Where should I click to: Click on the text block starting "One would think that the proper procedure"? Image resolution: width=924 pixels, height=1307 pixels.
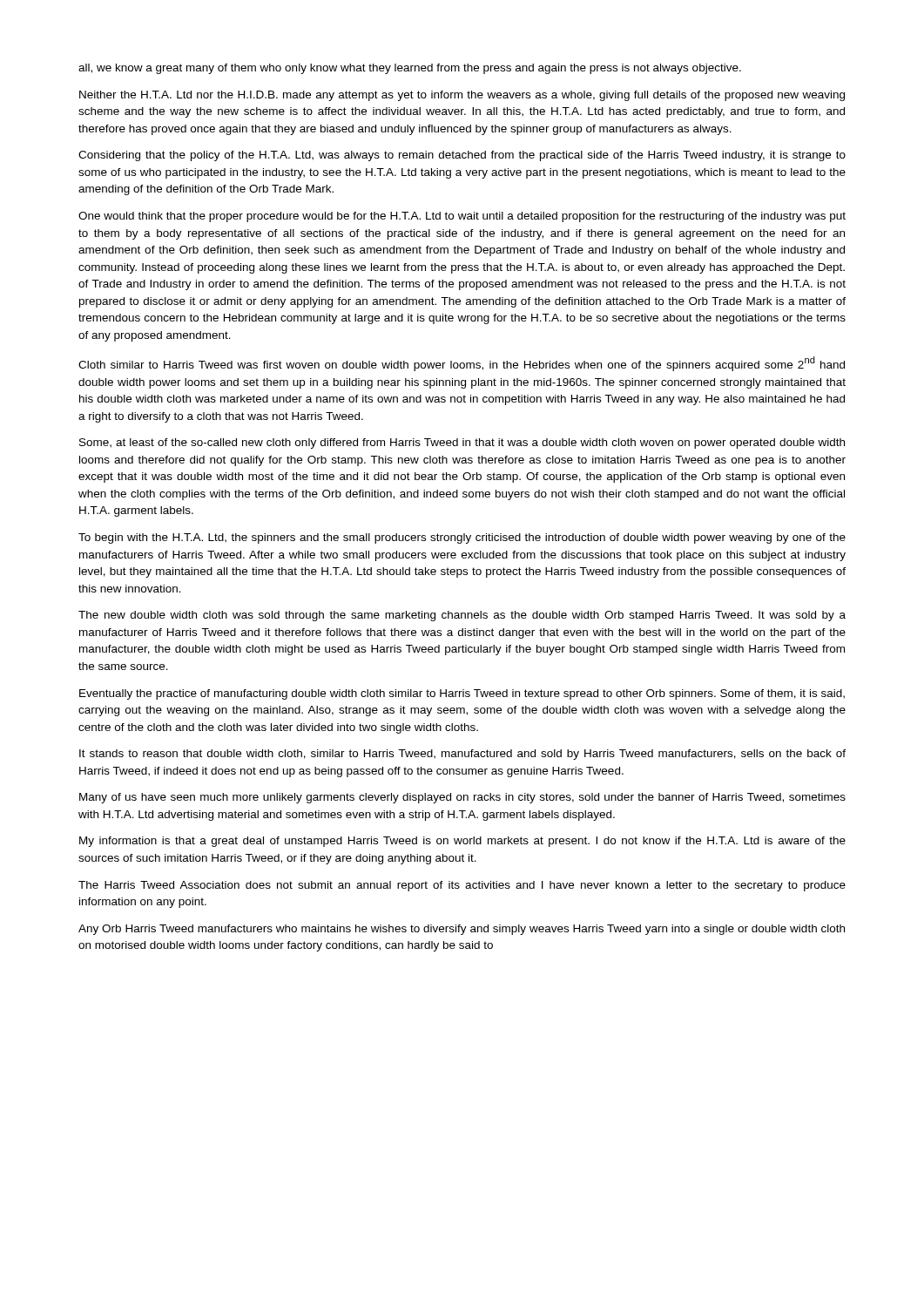462,275
